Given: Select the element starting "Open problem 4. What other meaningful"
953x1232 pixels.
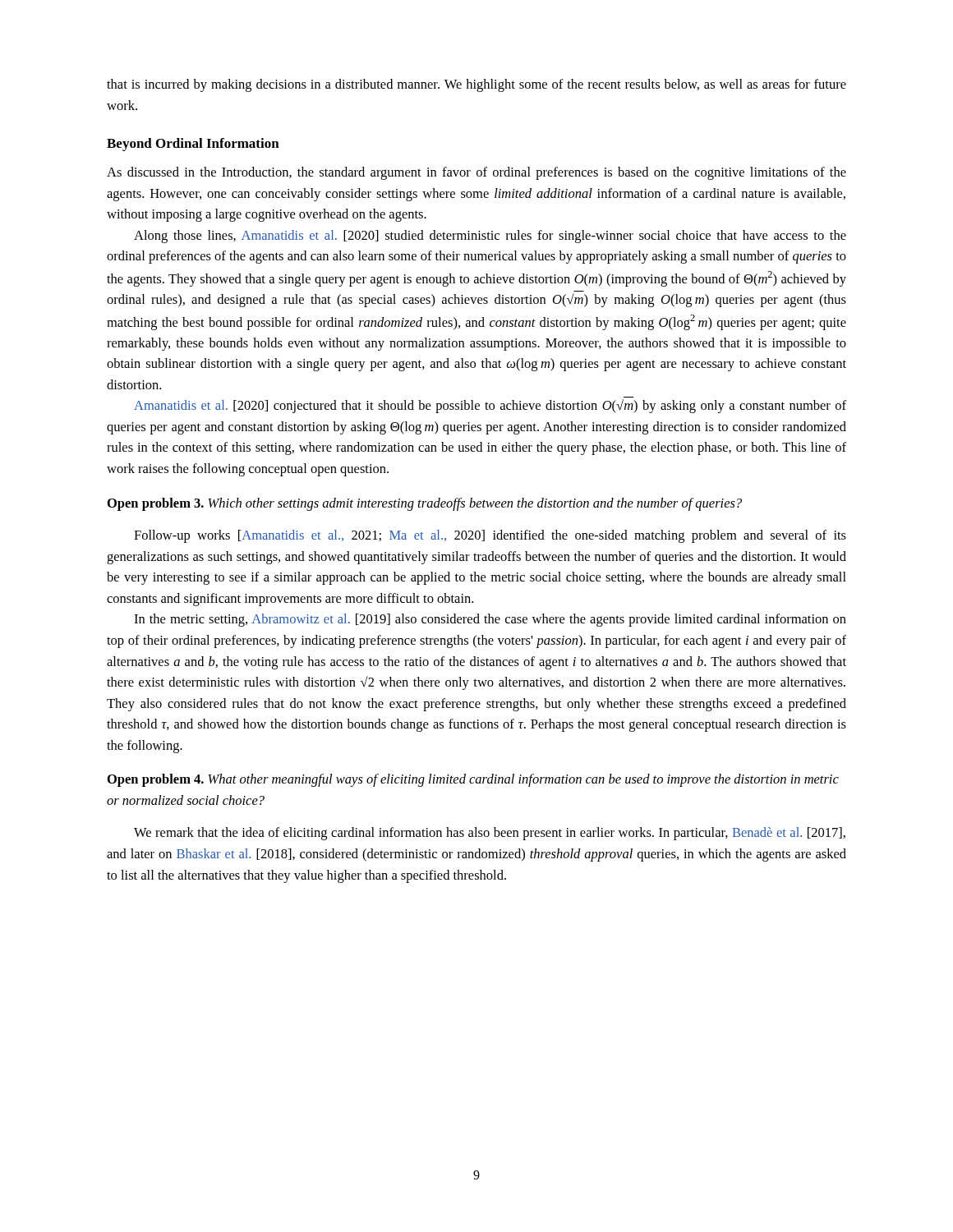Looking at the screenshot, I should pos(473,790).
